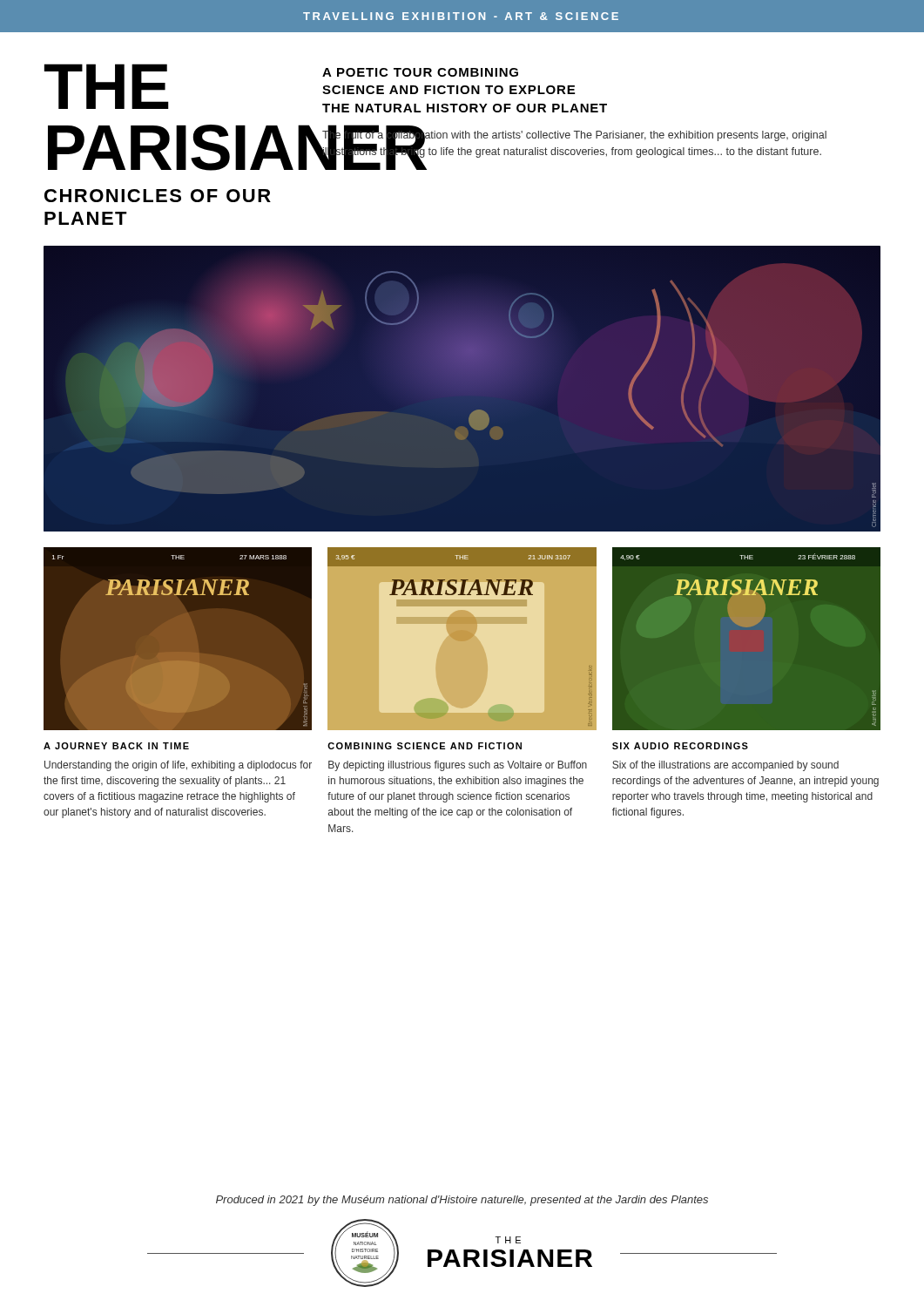Find the text block that says "The fruit of a collaboration with the"
Screen dimensions: 1307x924
575,143
